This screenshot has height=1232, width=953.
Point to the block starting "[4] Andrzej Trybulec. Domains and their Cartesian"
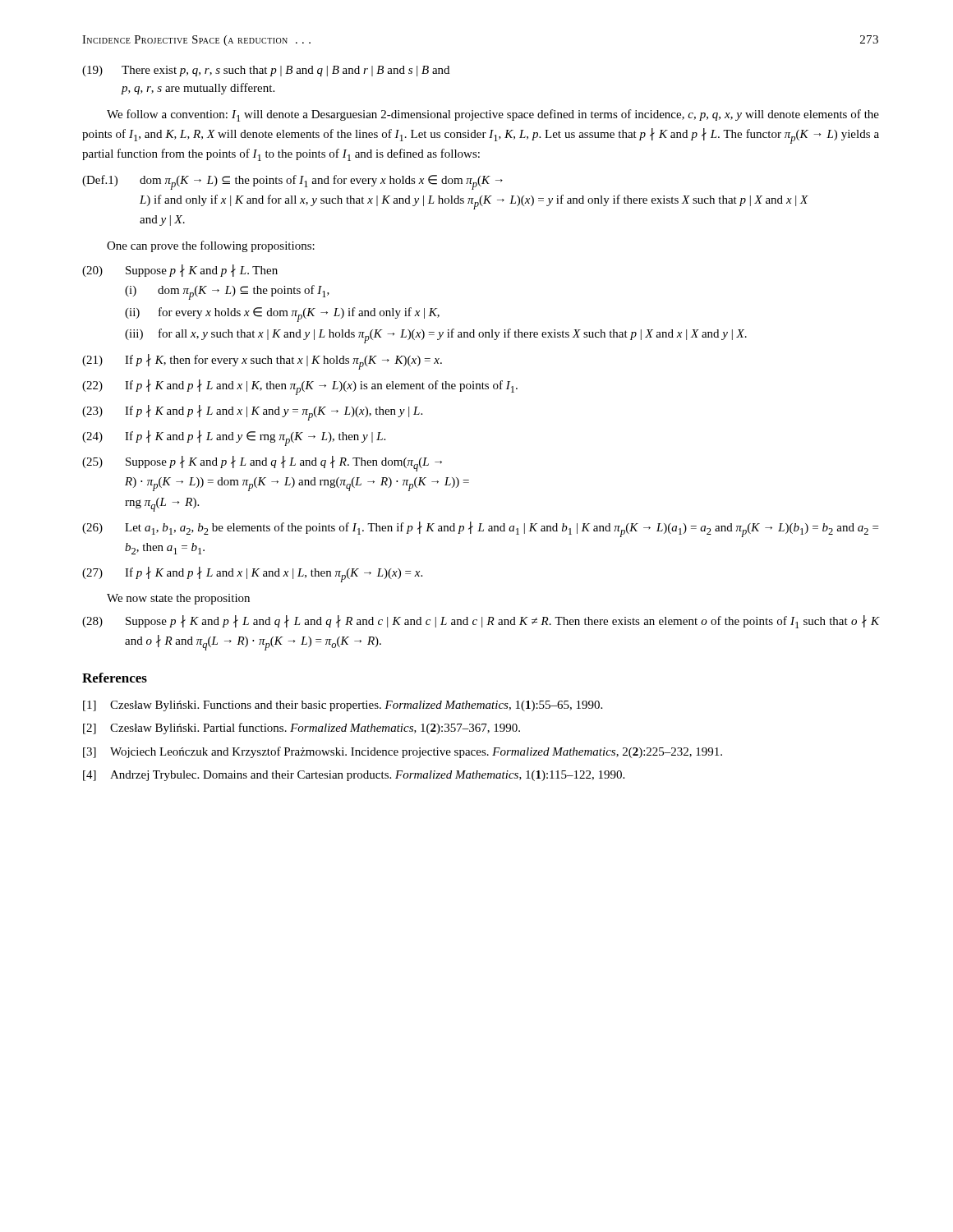tap(481, 775)
